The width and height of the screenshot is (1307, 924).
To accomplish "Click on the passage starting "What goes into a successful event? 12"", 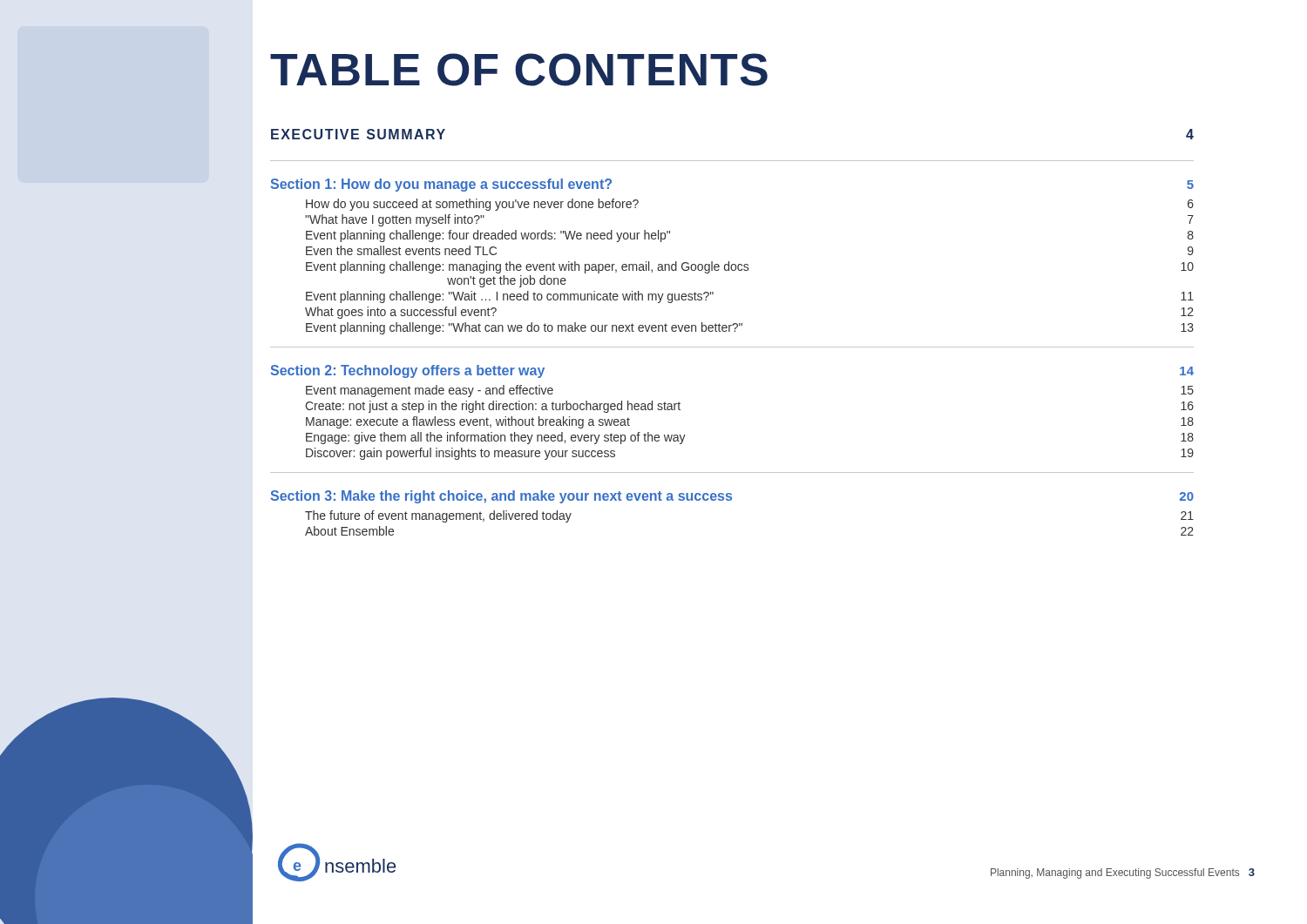I will [732, 312].
